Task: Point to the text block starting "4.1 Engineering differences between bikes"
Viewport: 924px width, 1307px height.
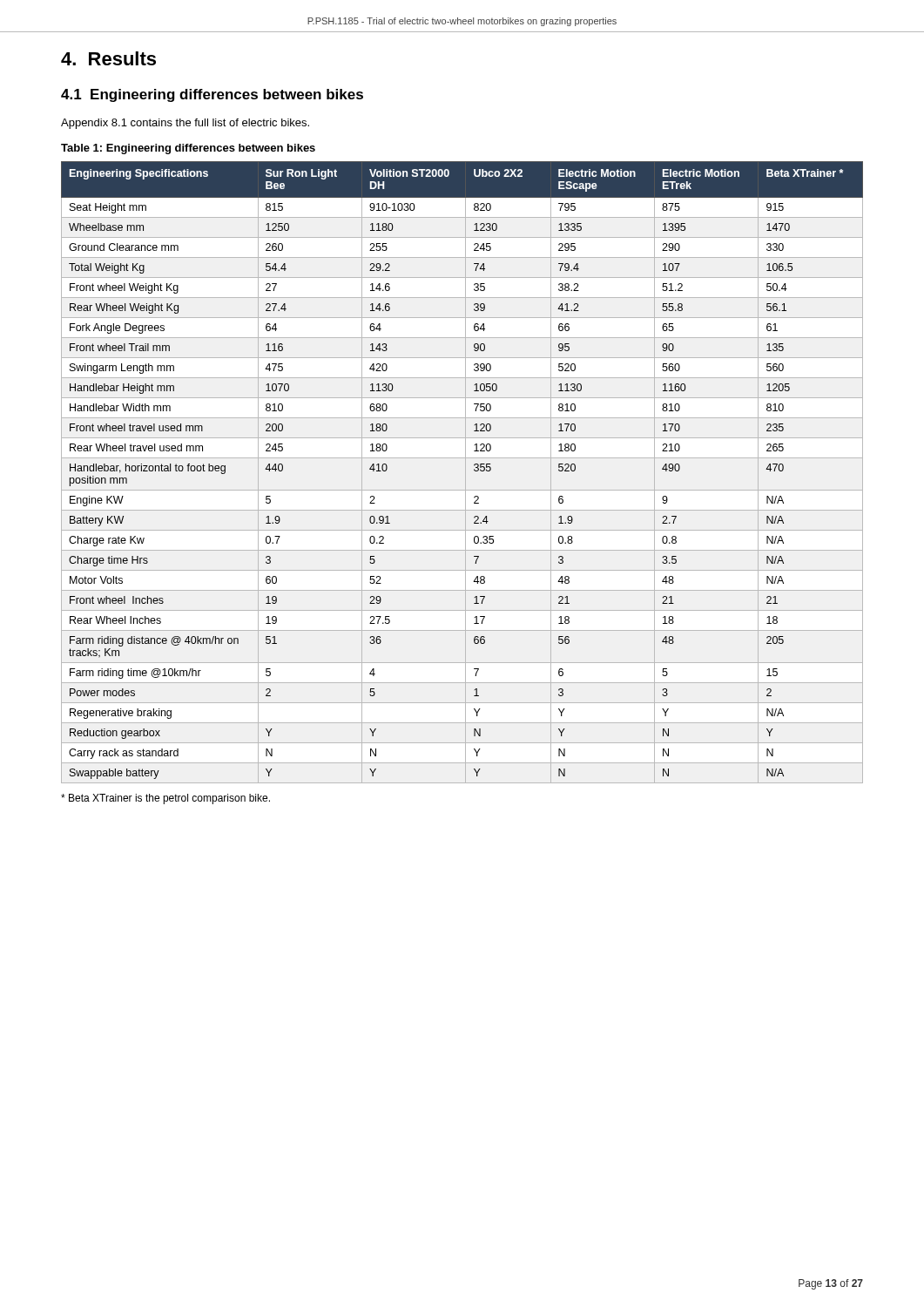Action: [212, 95]
